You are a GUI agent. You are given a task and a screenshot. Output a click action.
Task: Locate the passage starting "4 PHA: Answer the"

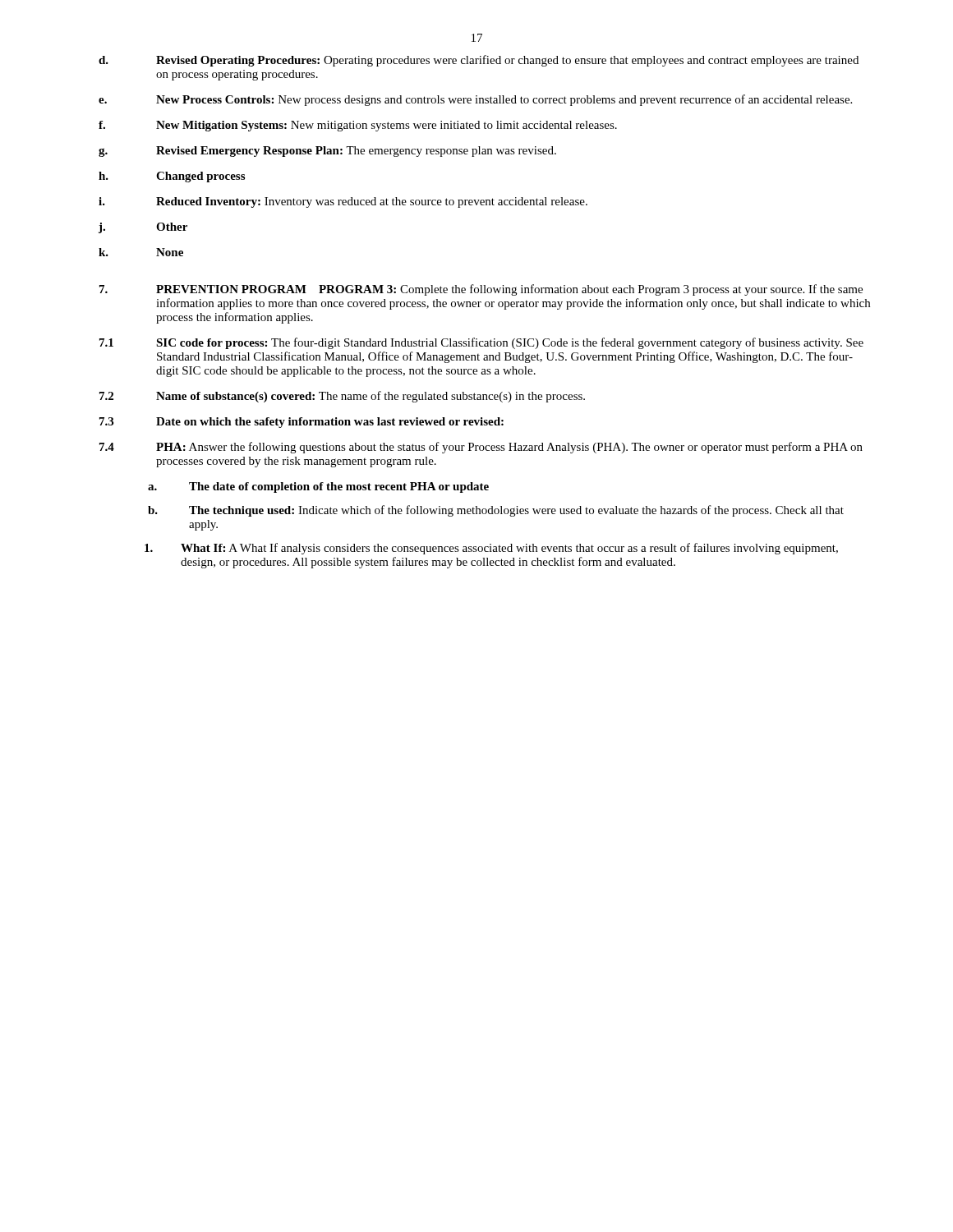[485, 454]
